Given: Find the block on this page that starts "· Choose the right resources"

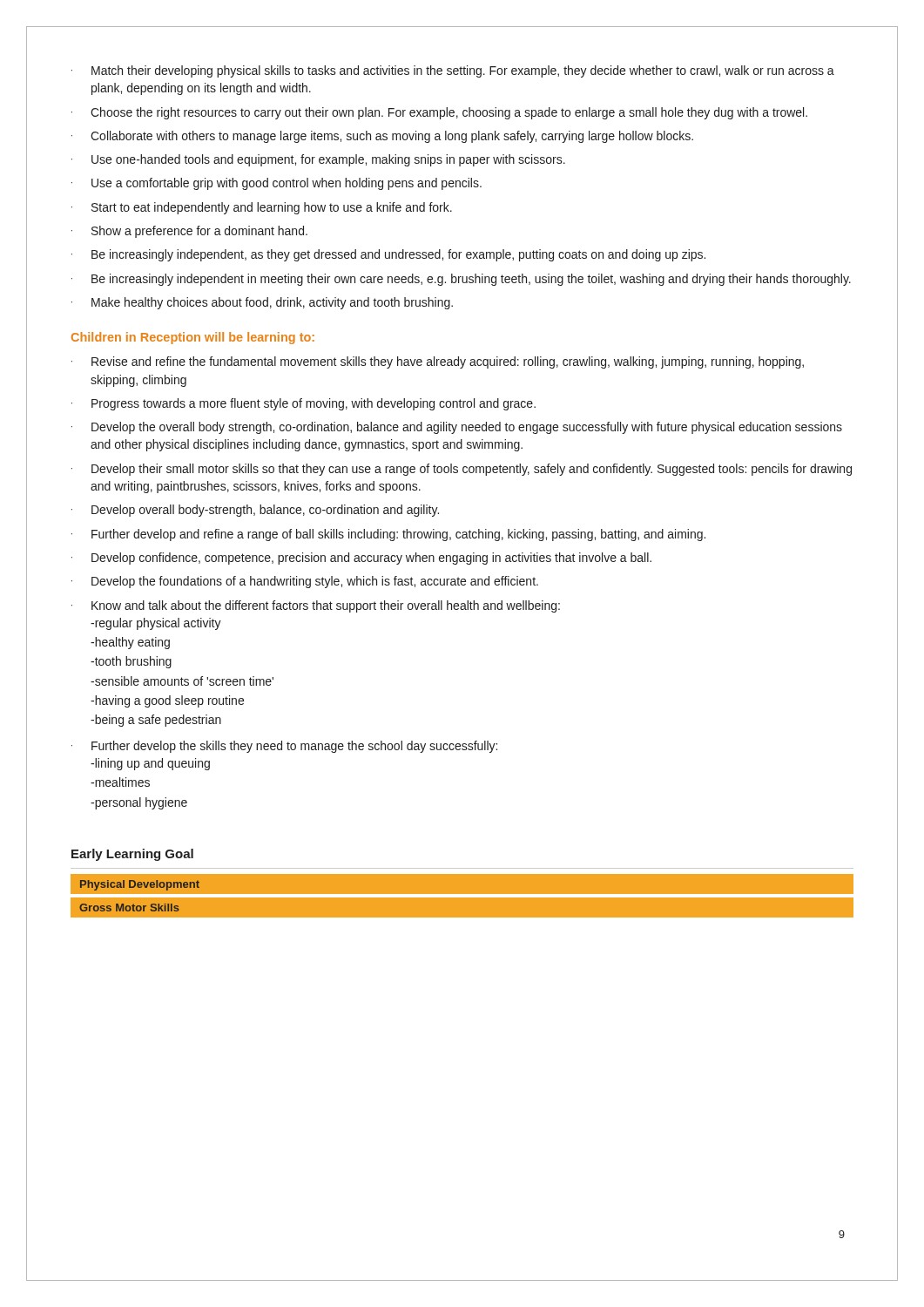Looking at the screenshot, I should (462, 112).
